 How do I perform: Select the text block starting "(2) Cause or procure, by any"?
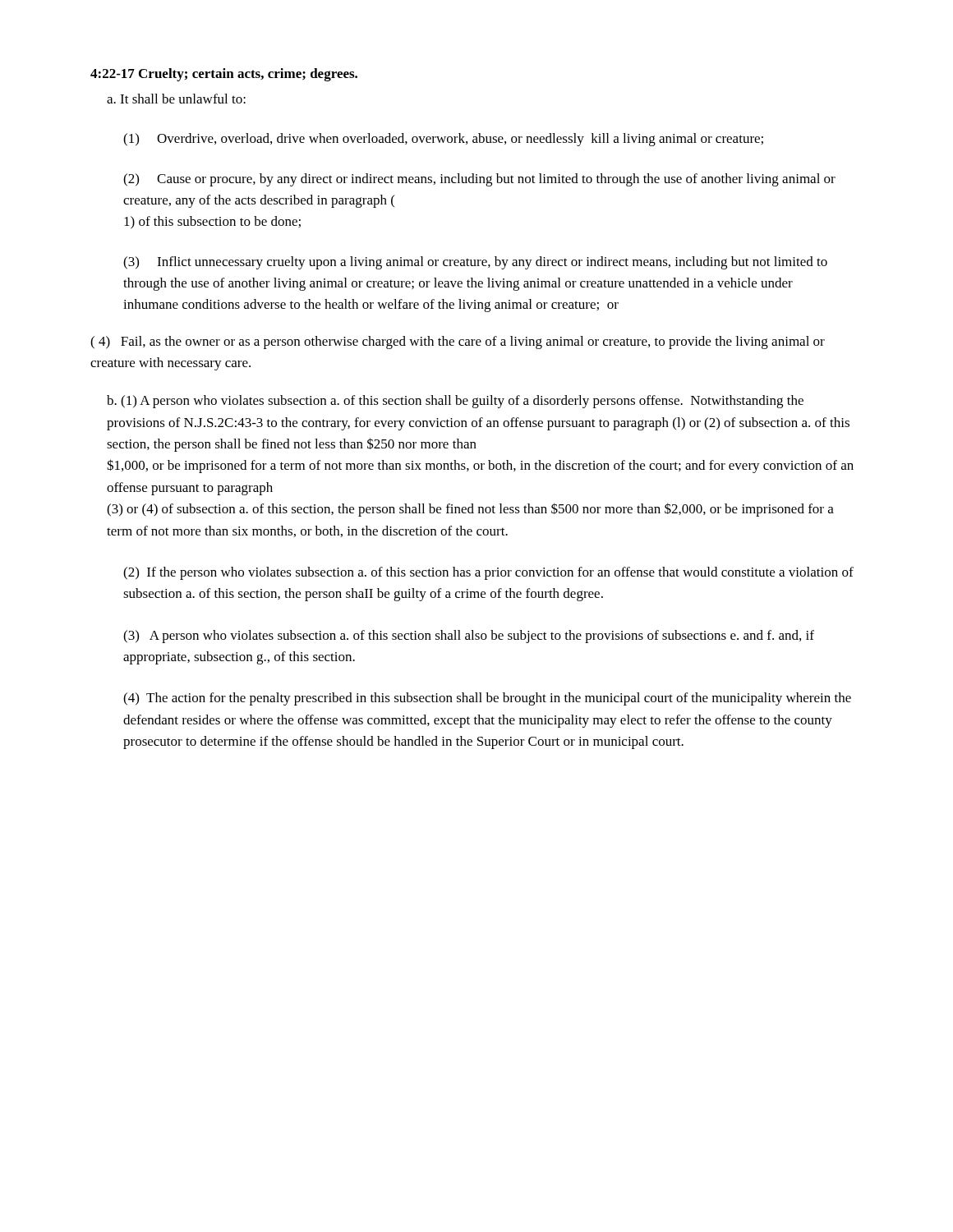(x=479, y=180)
